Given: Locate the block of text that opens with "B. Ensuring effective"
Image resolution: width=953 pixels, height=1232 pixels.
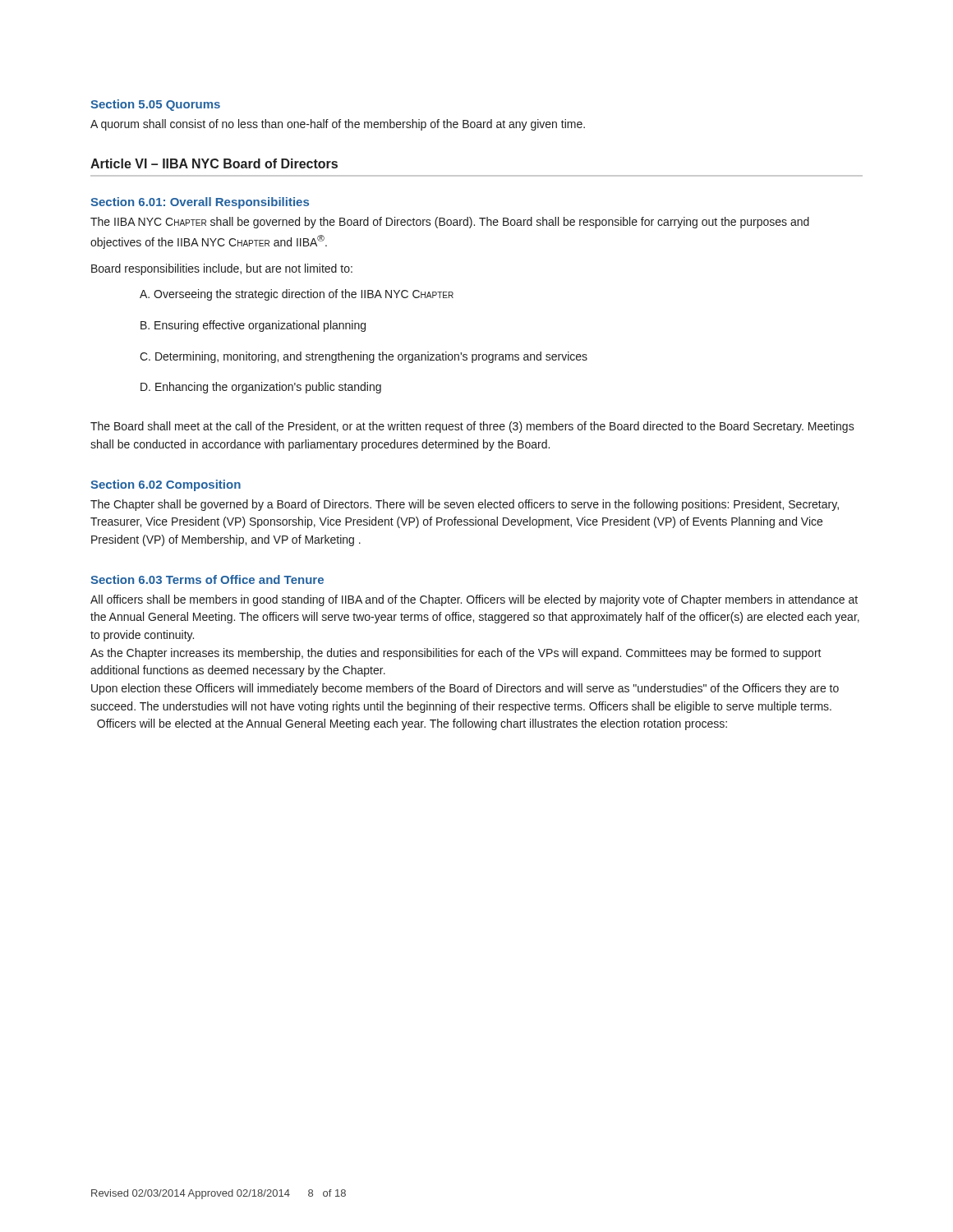Looking at the screenshot, I should (x=253, y=325).
